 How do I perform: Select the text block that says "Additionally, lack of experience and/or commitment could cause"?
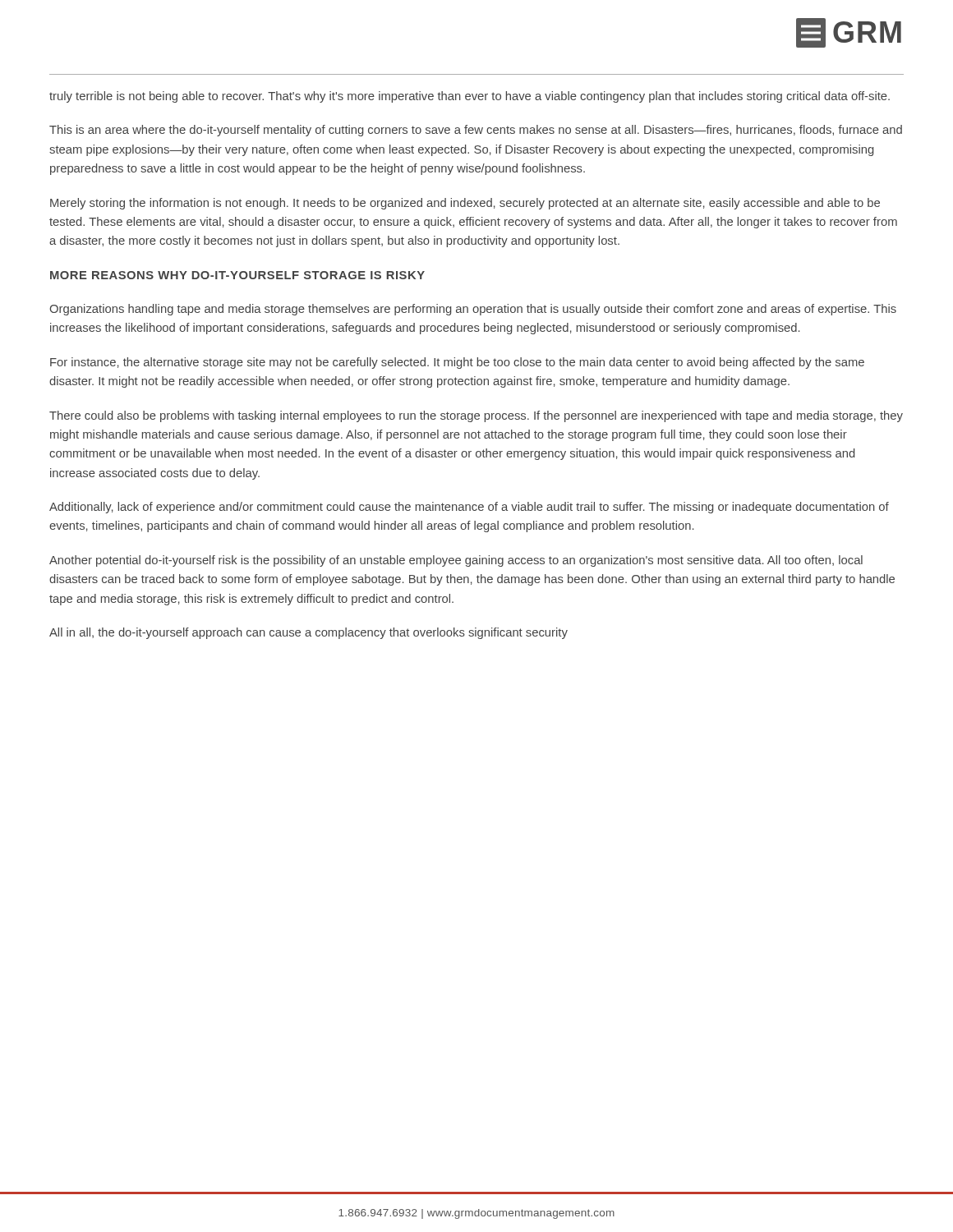click(x=476, y=517)
